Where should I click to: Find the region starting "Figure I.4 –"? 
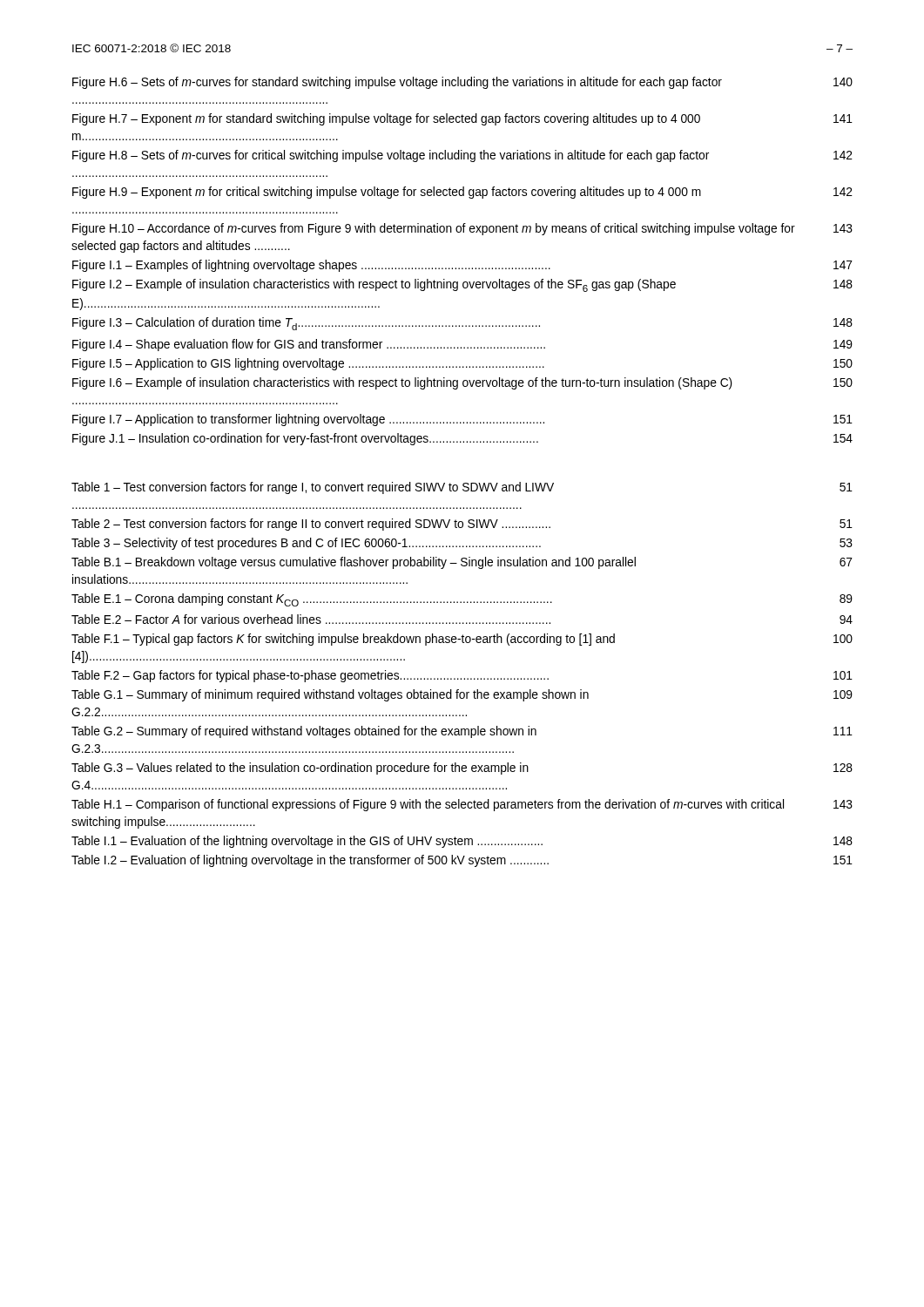tap(462, 345)
